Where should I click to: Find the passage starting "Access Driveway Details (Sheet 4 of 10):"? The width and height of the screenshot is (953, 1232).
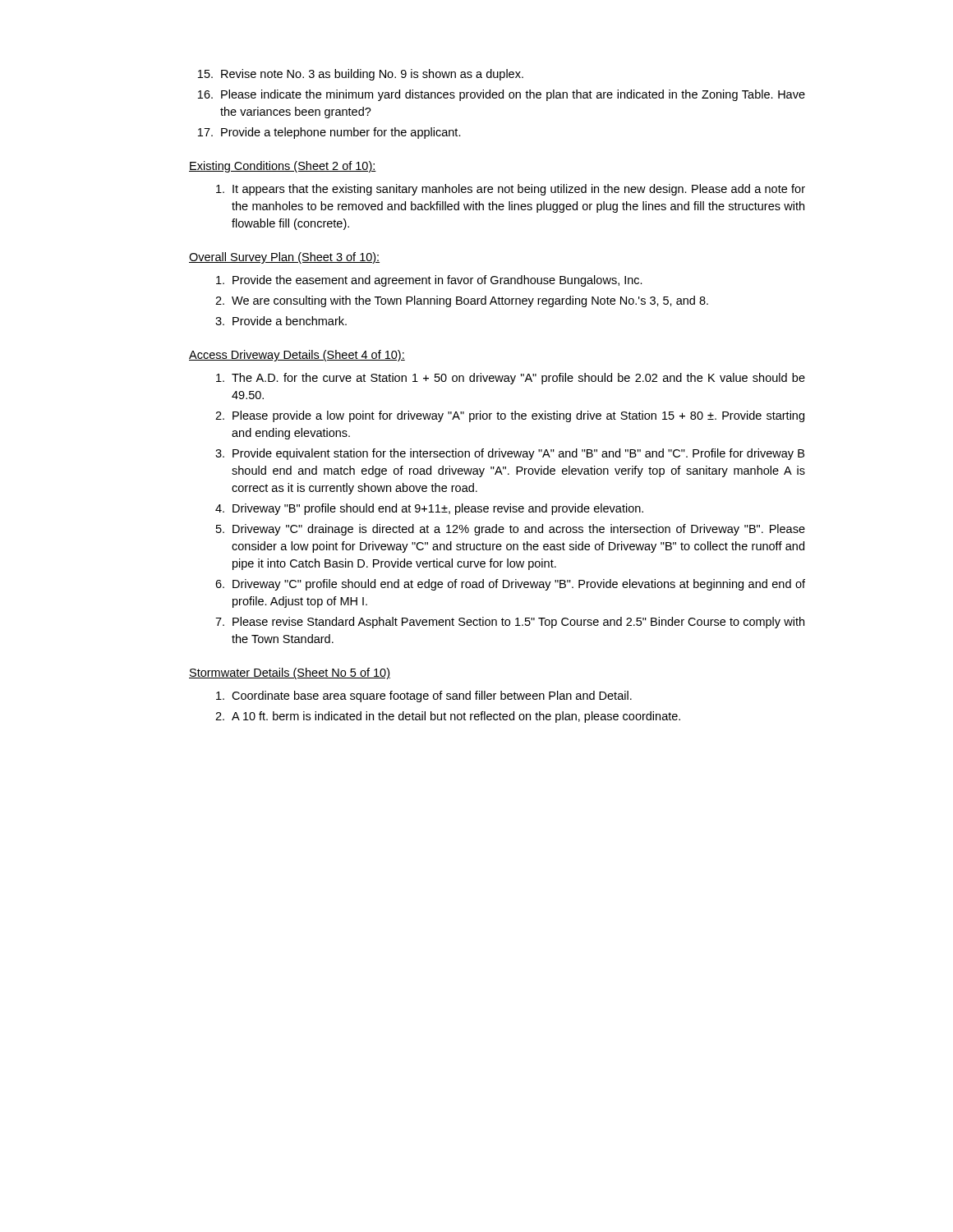(297, 355)
